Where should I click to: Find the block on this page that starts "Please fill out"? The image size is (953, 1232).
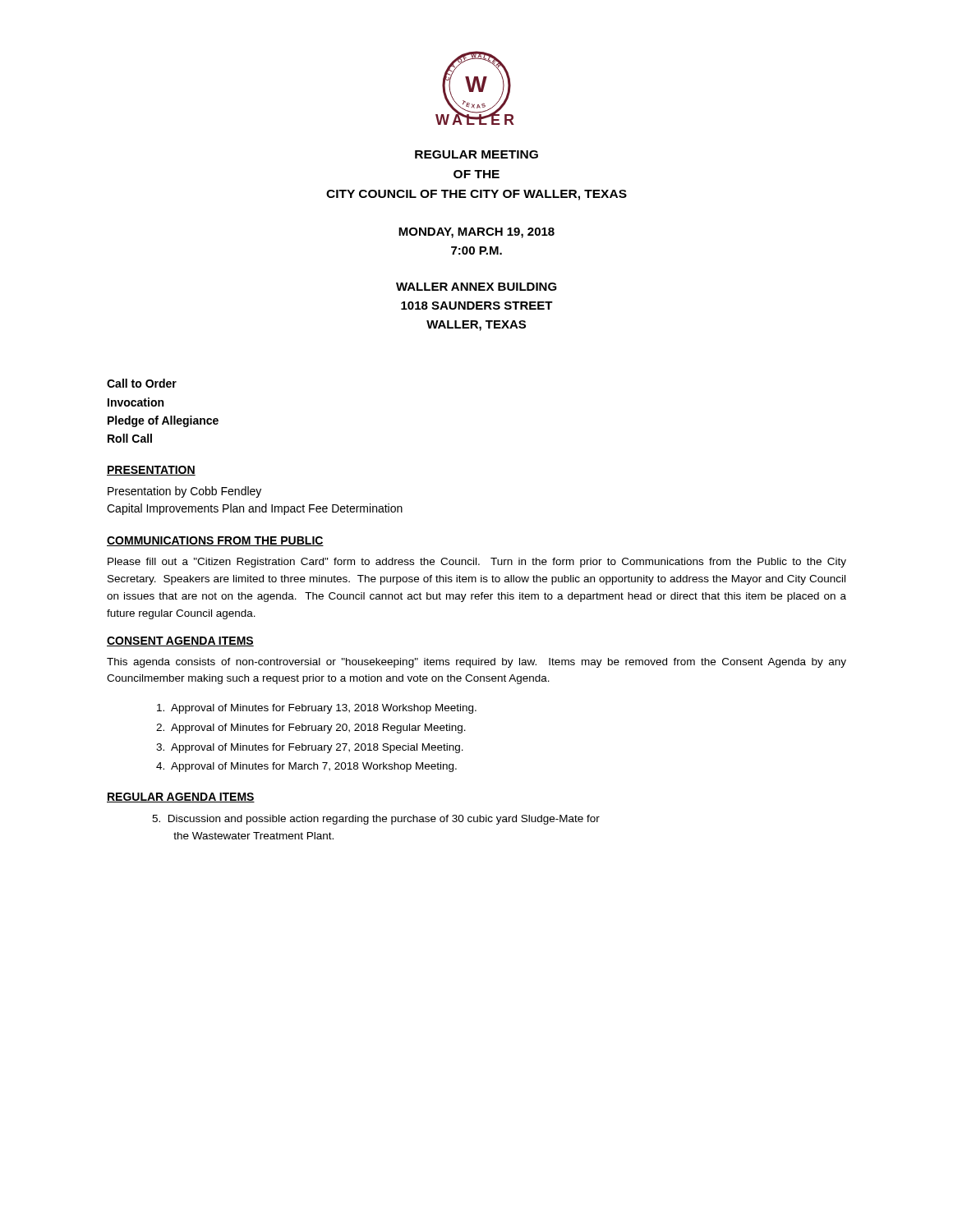[476, 587]
